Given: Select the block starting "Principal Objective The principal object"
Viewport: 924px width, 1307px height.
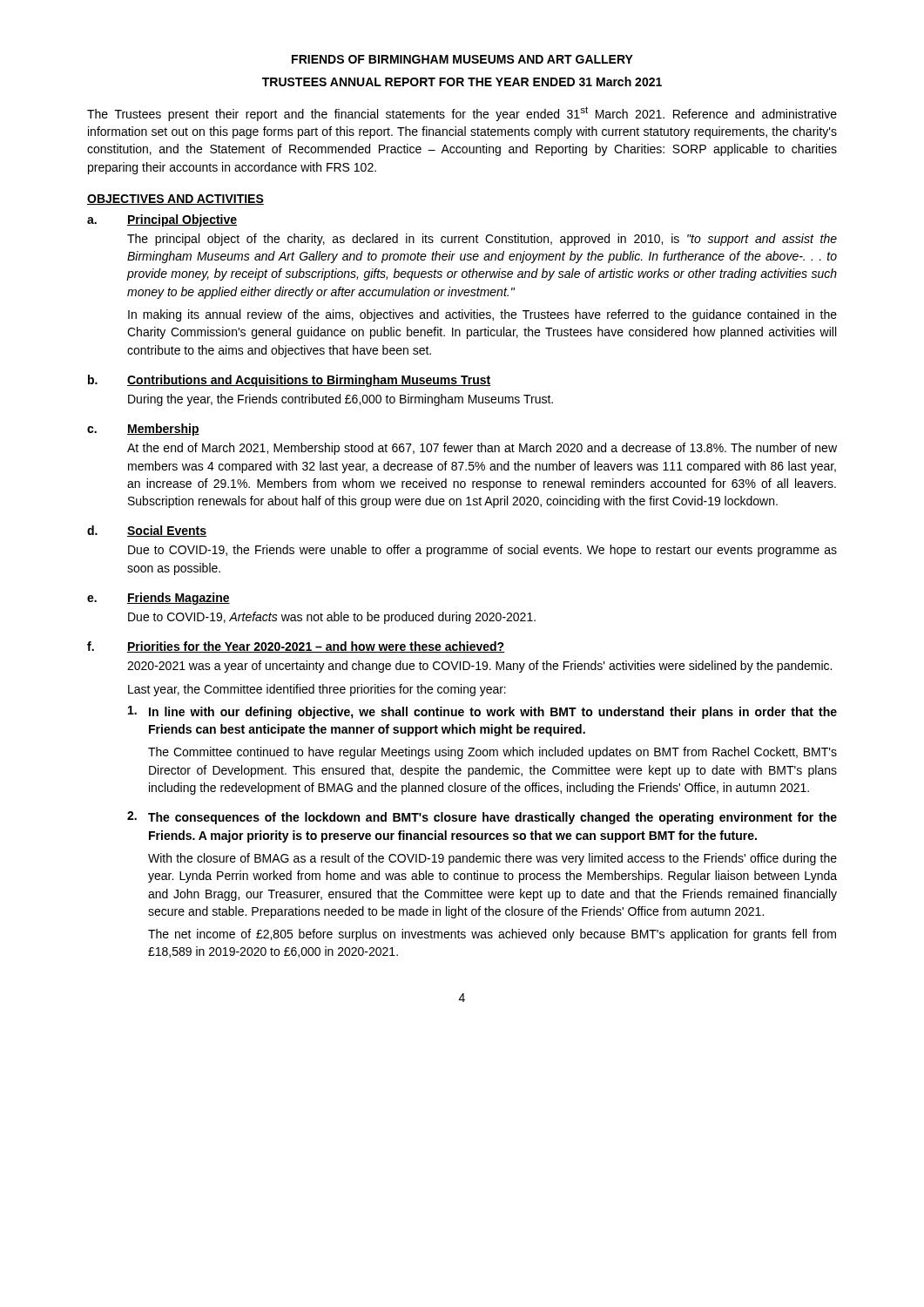Looking at the screenshot, I should tap(482, 286).
